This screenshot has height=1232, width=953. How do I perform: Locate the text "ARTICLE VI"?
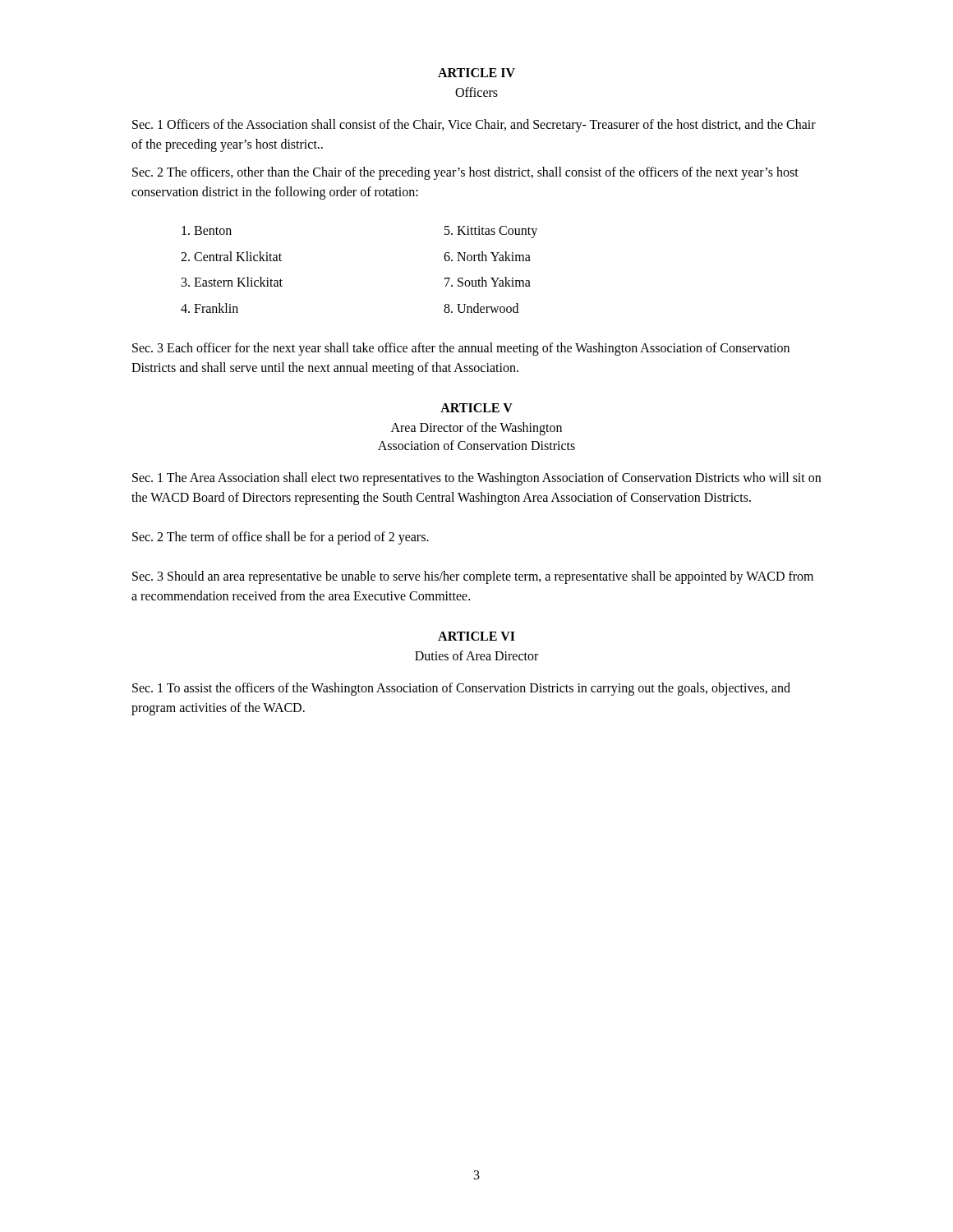[x=476, y=636]
